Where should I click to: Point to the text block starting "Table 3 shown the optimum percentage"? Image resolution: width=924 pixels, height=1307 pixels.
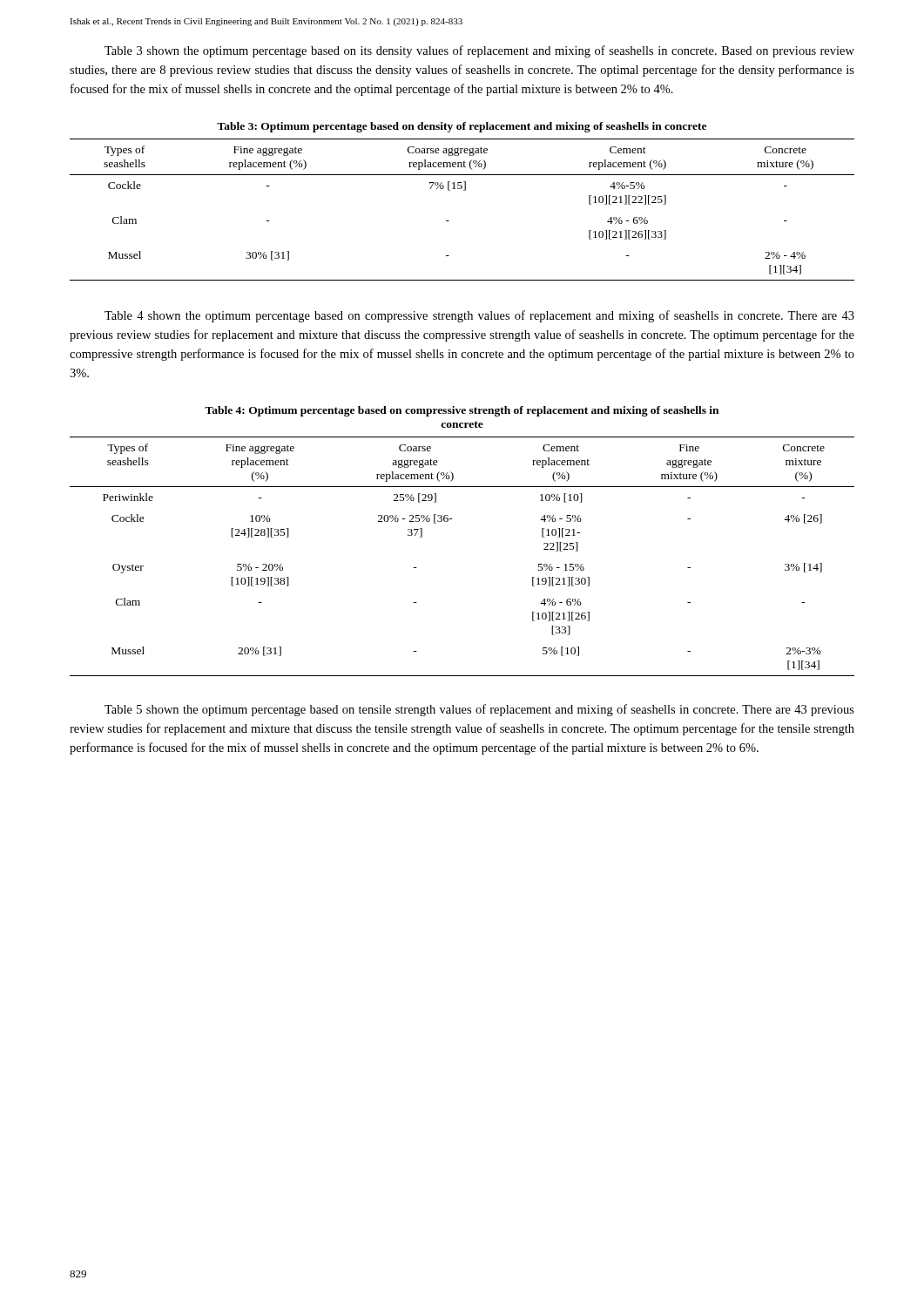point(462,70)
